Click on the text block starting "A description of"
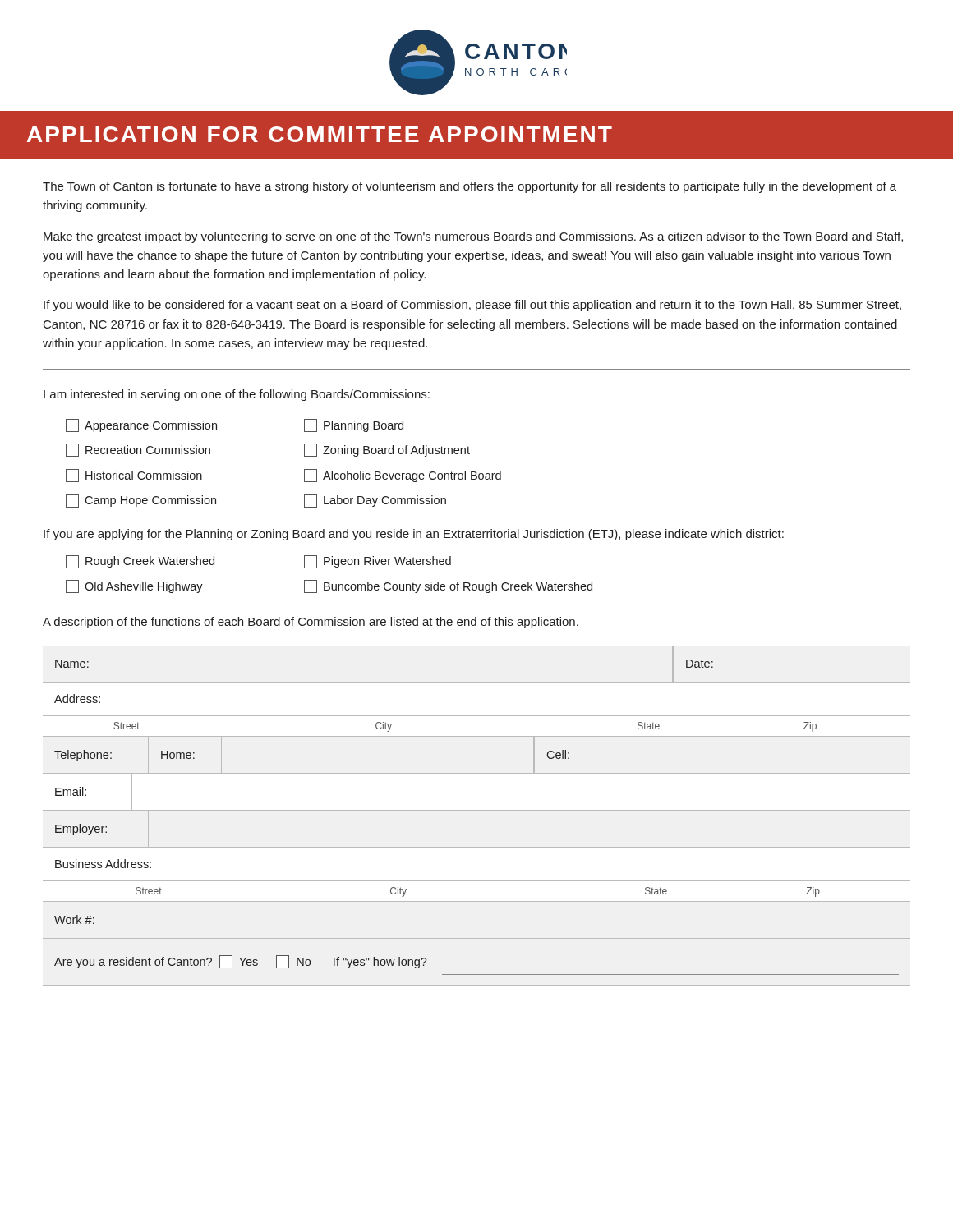This screenshot has height=1232, width=953. pos(311,621)
